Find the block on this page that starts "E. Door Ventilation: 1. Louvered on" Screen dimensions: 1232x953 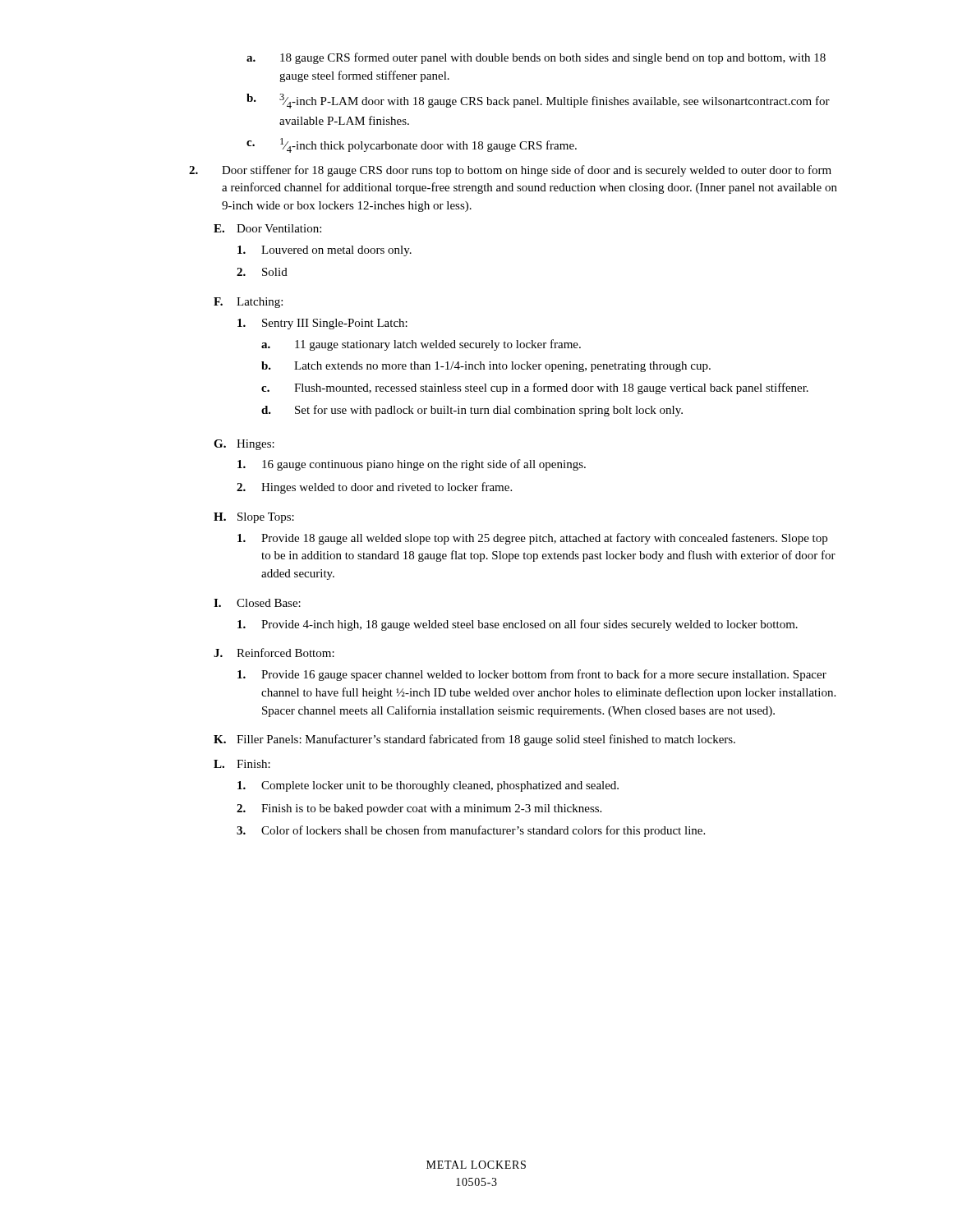click(267, 228)
